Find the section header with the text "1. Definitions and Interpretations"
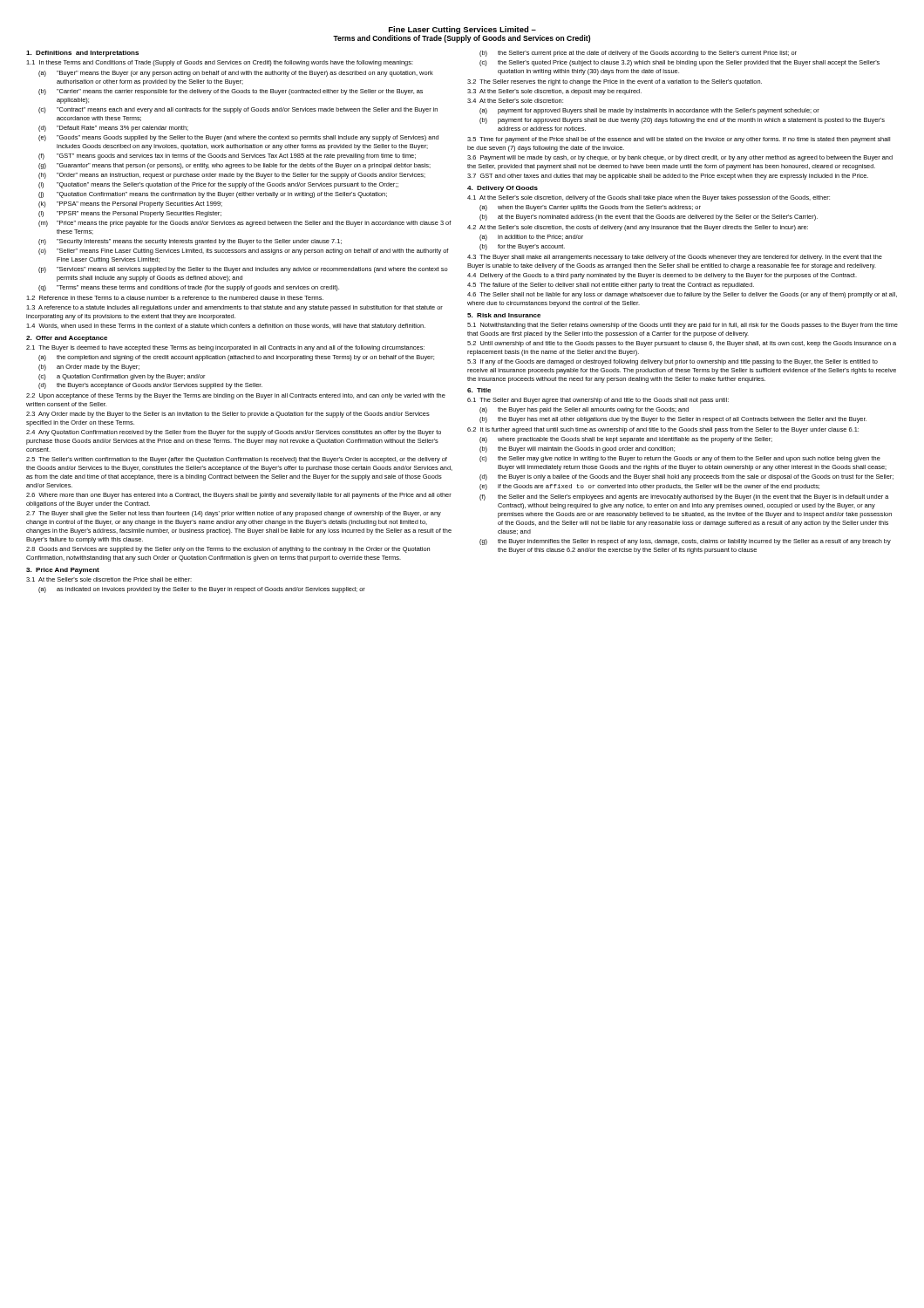 [x=83, y=53]
